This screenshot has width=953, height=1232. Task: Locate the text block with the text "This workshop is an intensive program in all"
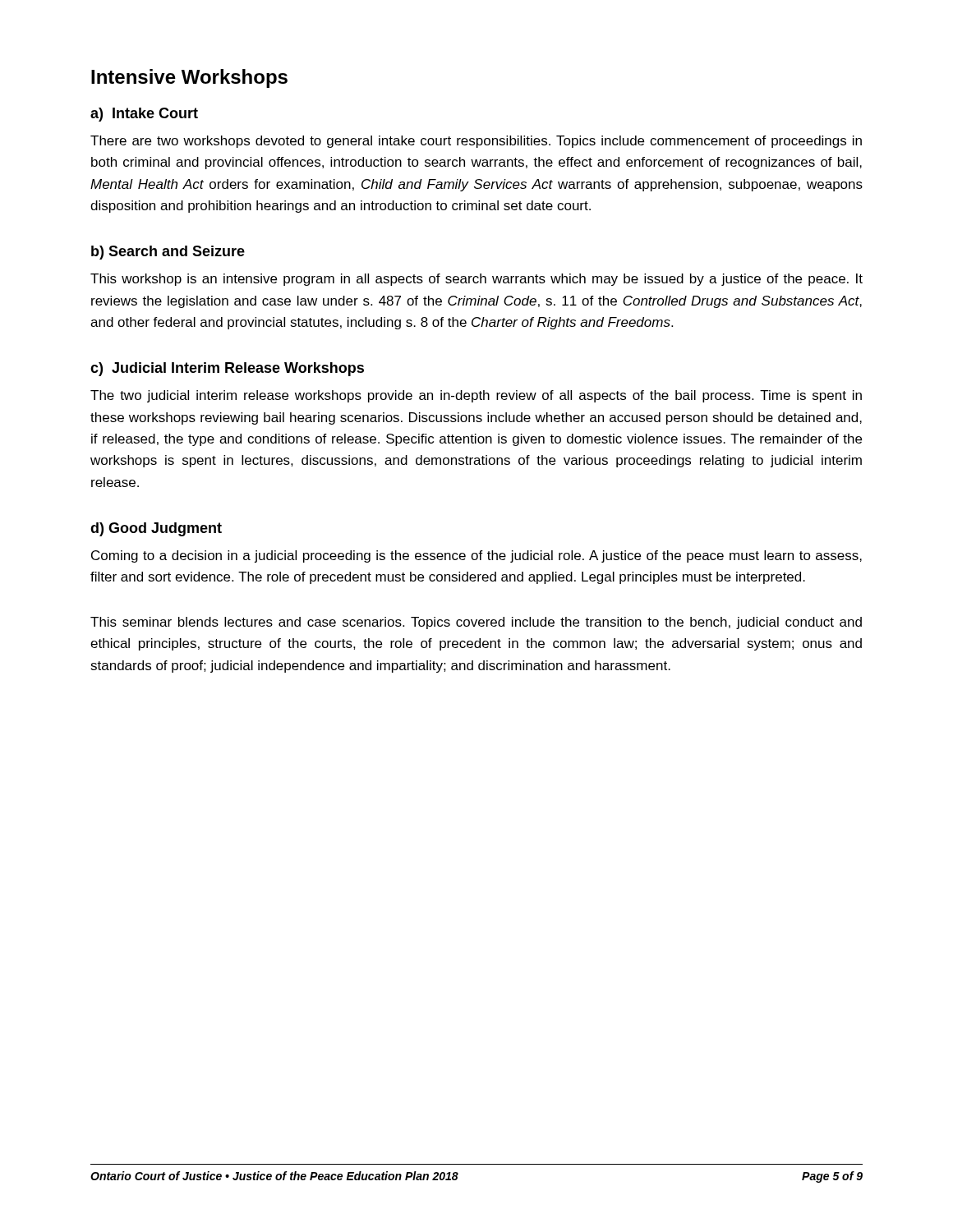[x=476, y=301]
